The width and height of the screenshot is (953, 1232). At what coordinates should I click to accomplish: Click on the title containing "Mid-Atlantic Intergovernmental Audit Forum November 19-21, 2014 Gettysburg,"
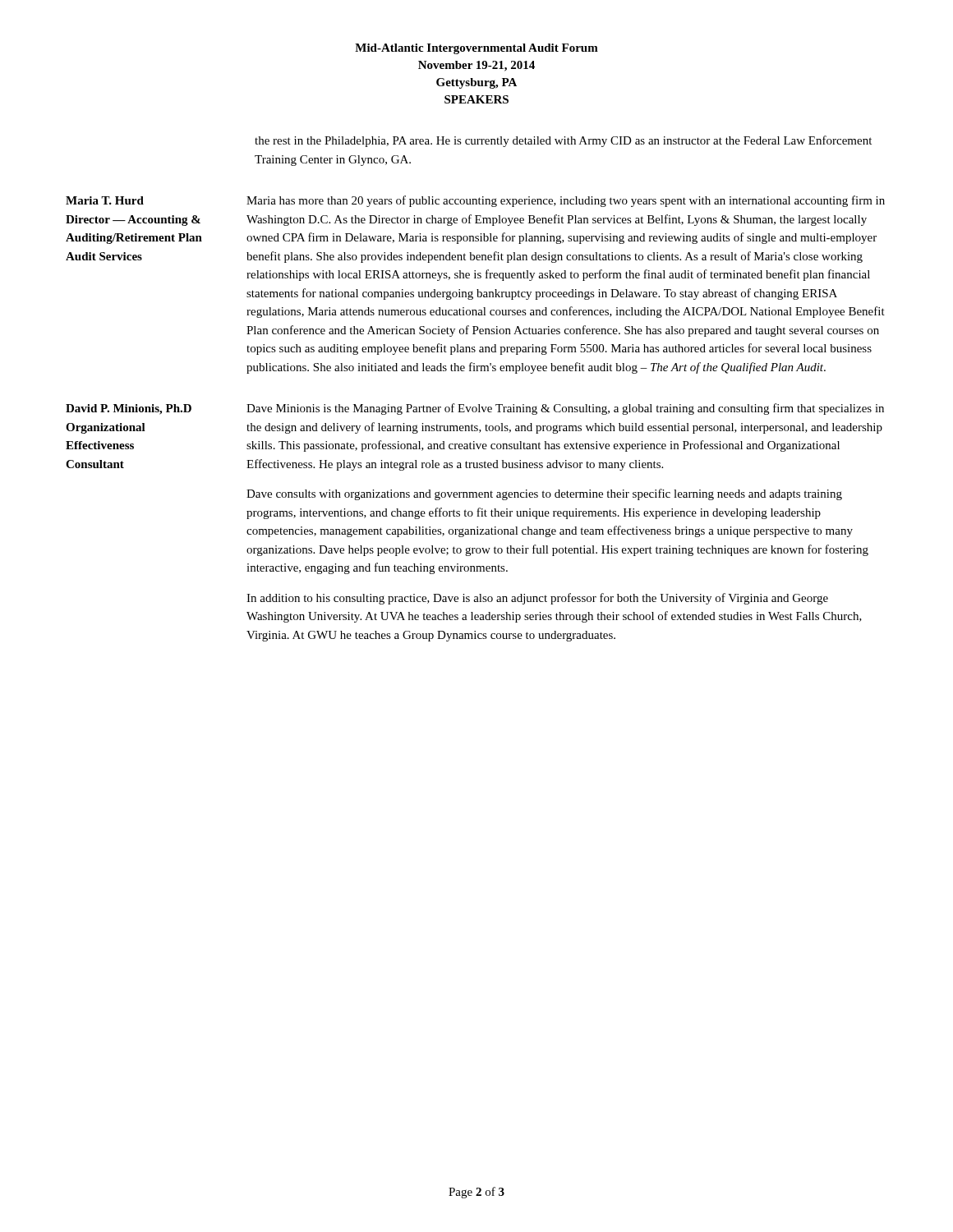[476, 74]
